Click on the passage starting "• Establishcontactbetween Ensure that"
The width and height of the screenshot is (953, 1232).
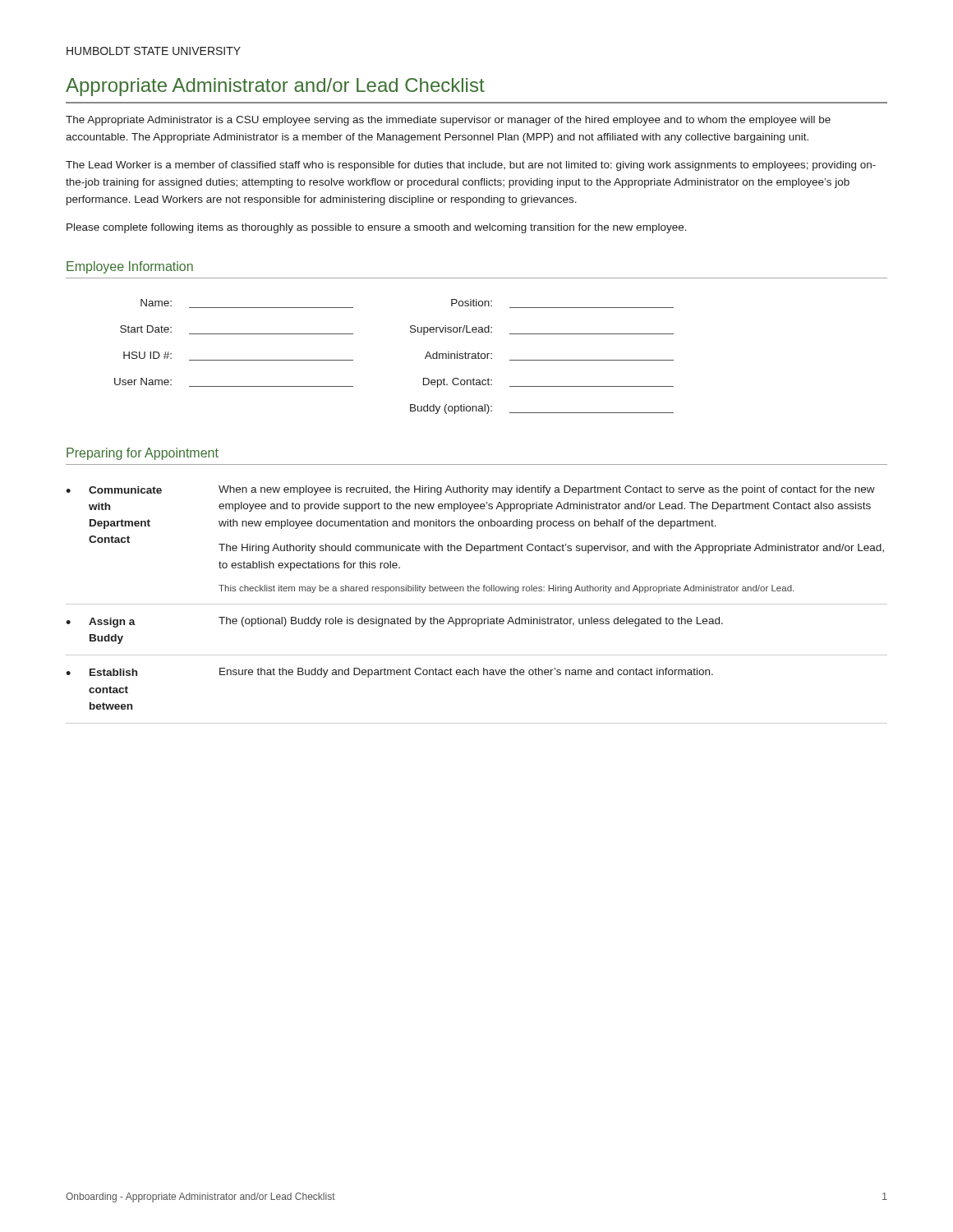point(389,673)
